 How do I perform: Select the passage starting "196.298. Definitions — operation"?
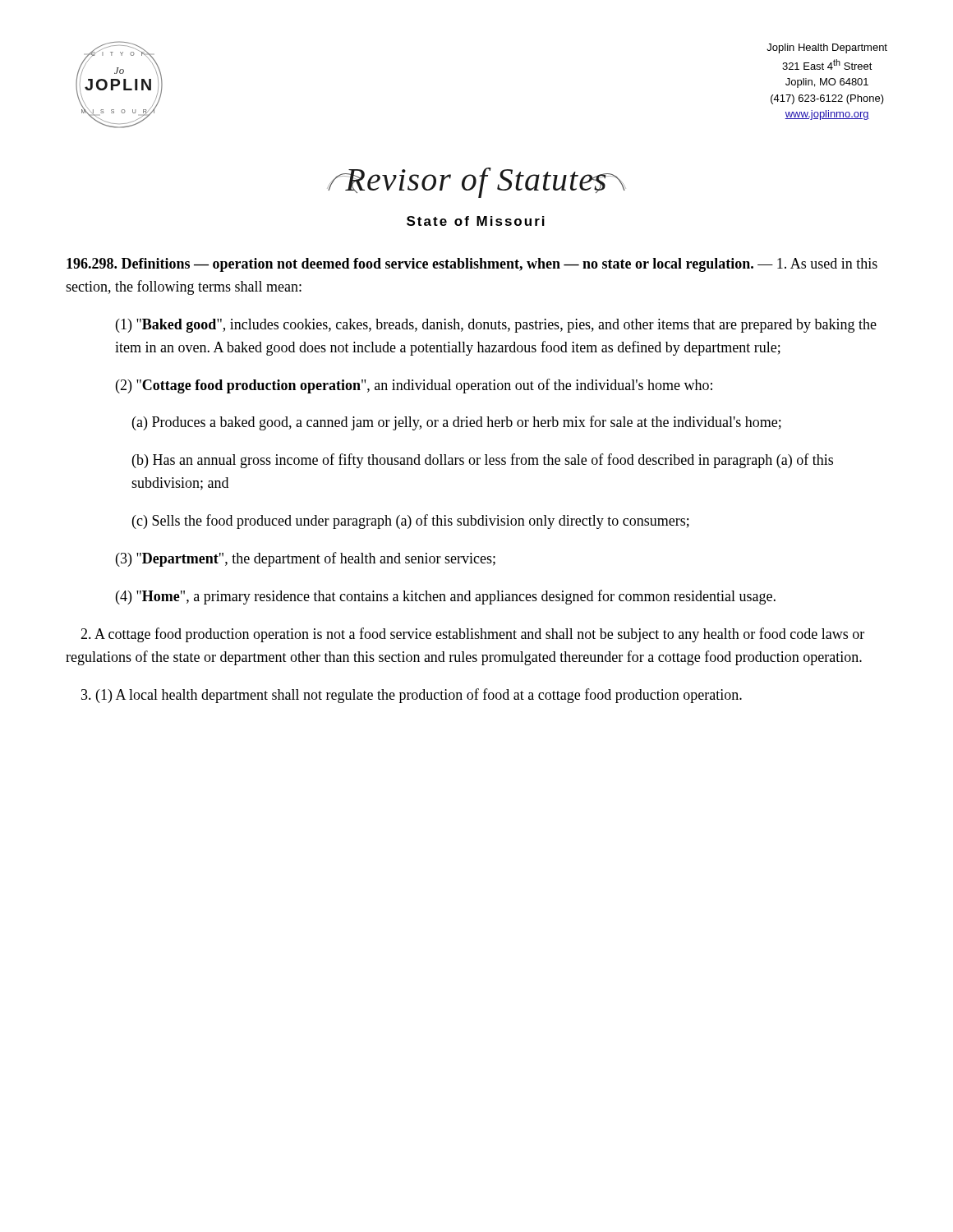click(472, 275)
